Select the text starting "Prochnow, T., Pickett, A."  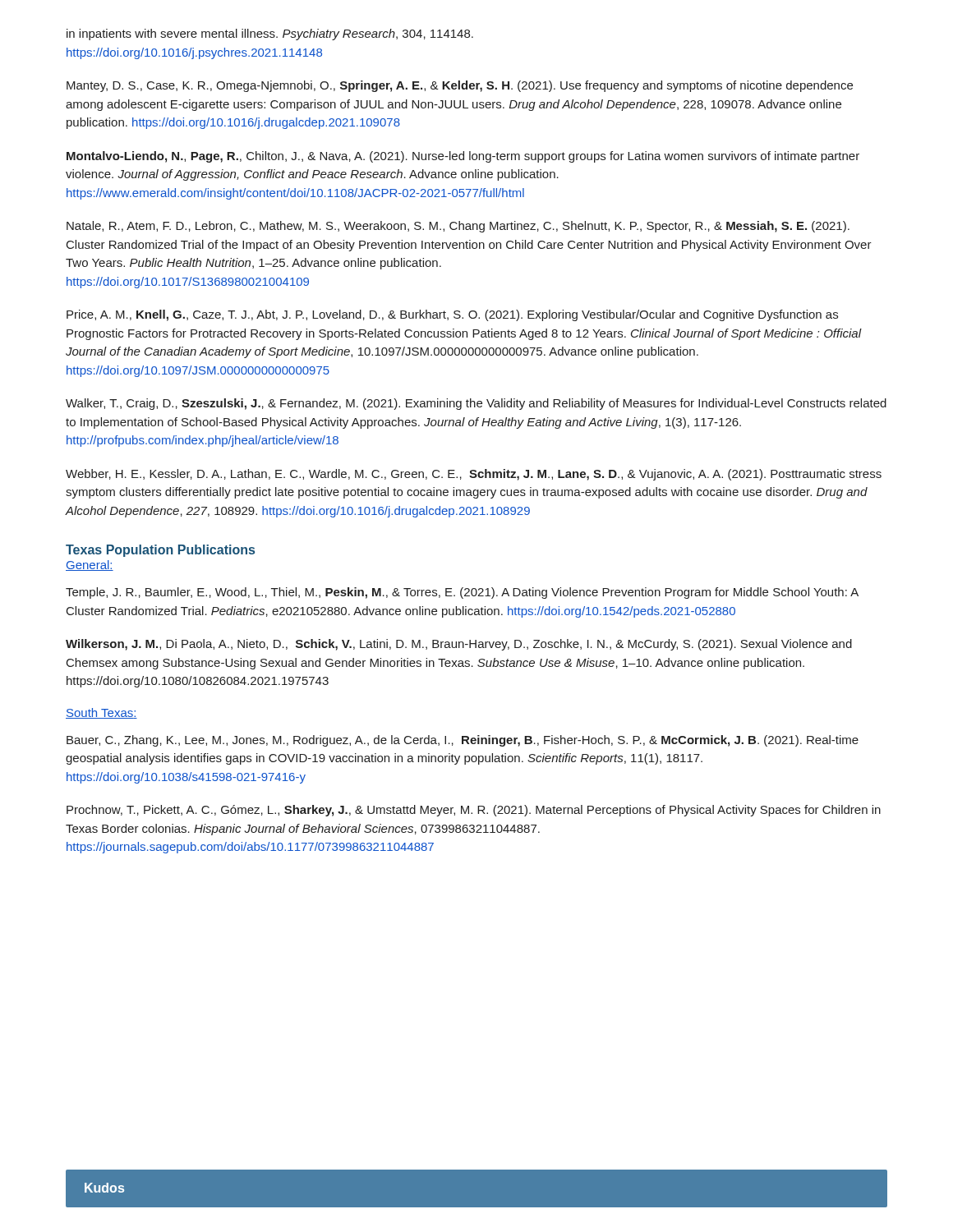(x=473, y=828)
